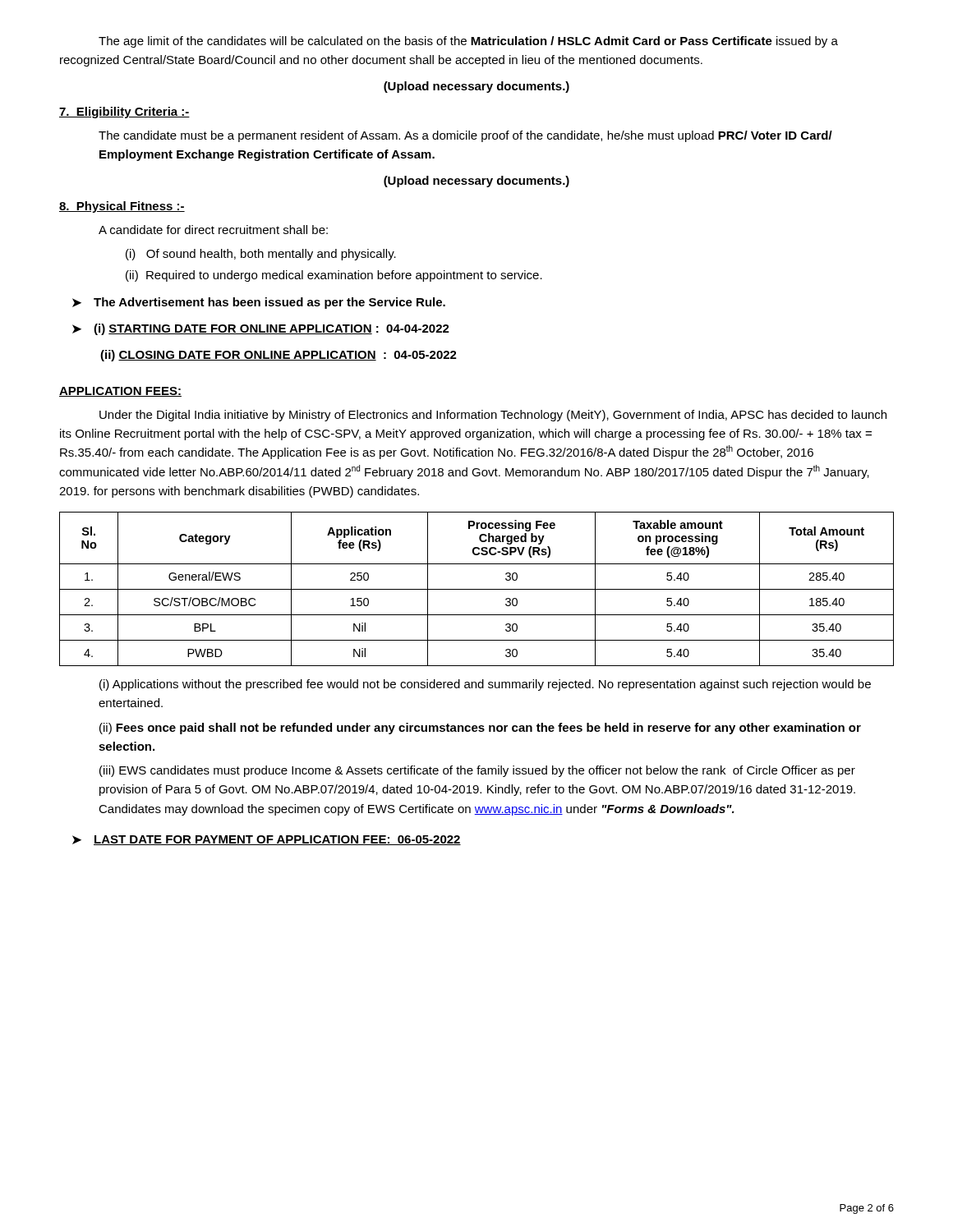Locate the text block that says "➤ (i) STARTING DATE FOR ONLINE"
953x1232 pixels.
coord(261,329)
